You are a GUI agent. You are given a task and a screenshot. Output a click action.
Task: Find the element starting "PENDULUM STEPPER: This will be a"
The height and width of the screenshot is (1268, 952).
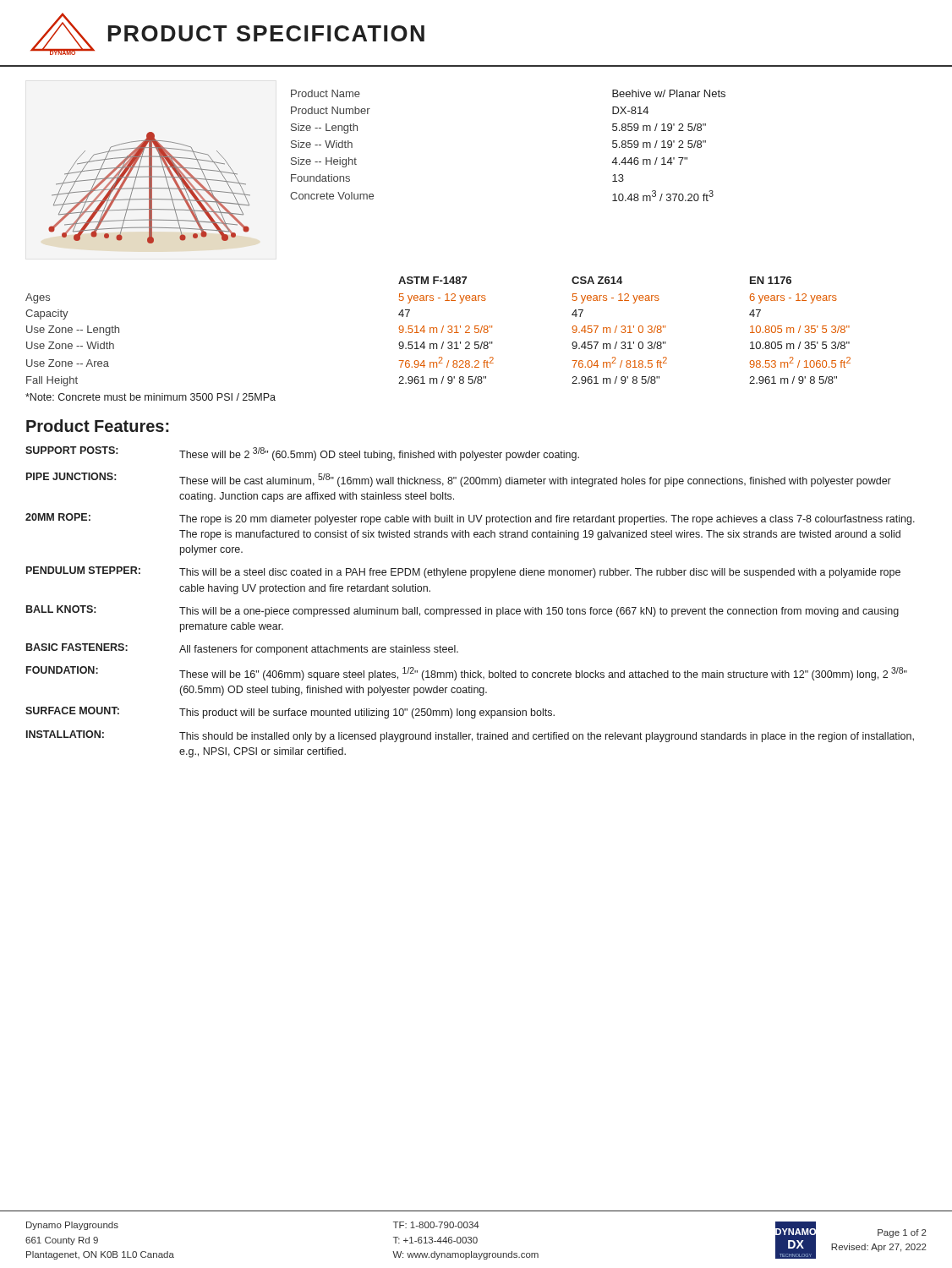click(x=476, y=580)
